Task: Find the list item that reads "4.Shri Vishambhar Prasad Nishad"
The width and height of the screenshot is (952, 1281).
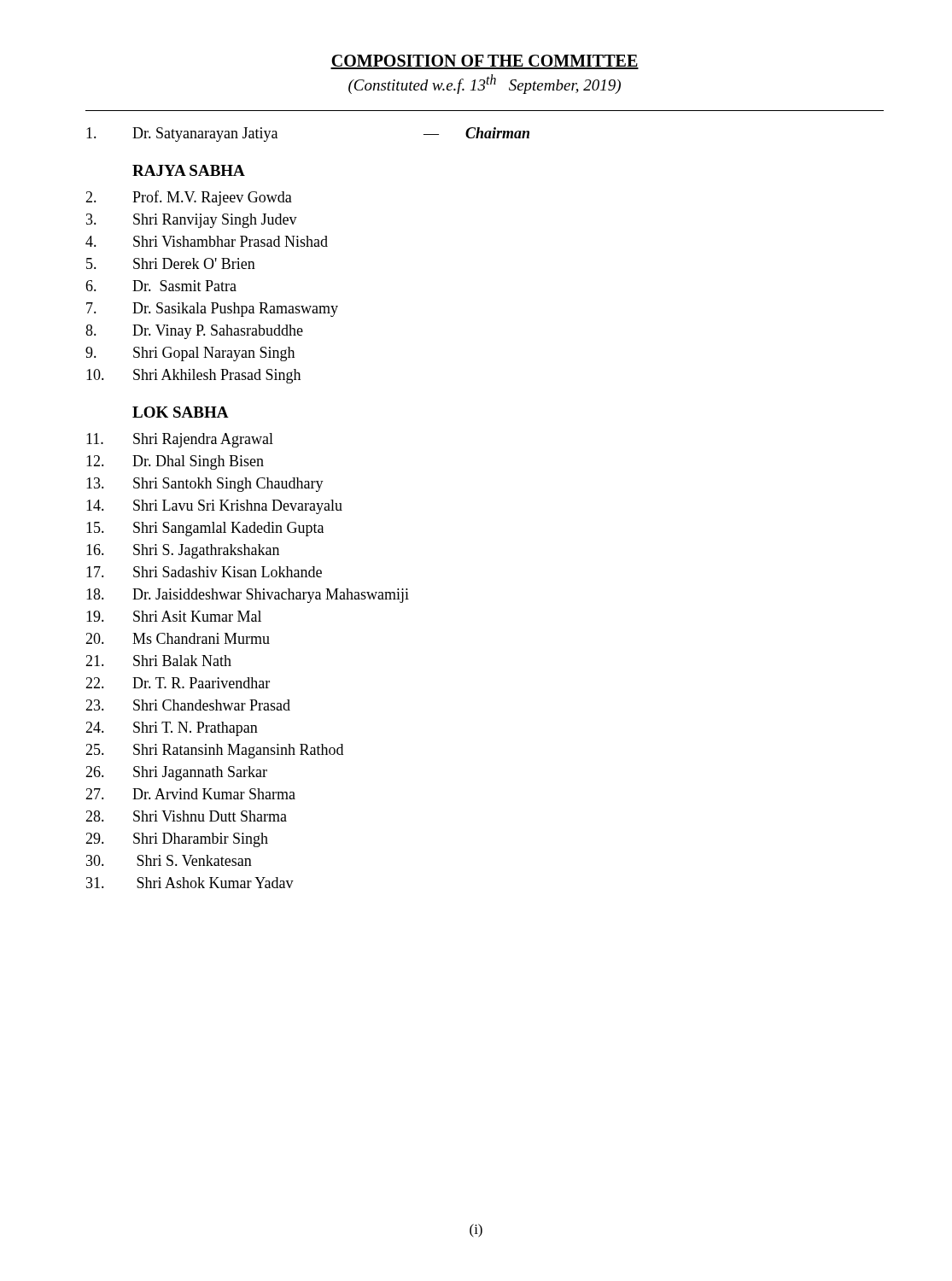Action: [207, 241]
